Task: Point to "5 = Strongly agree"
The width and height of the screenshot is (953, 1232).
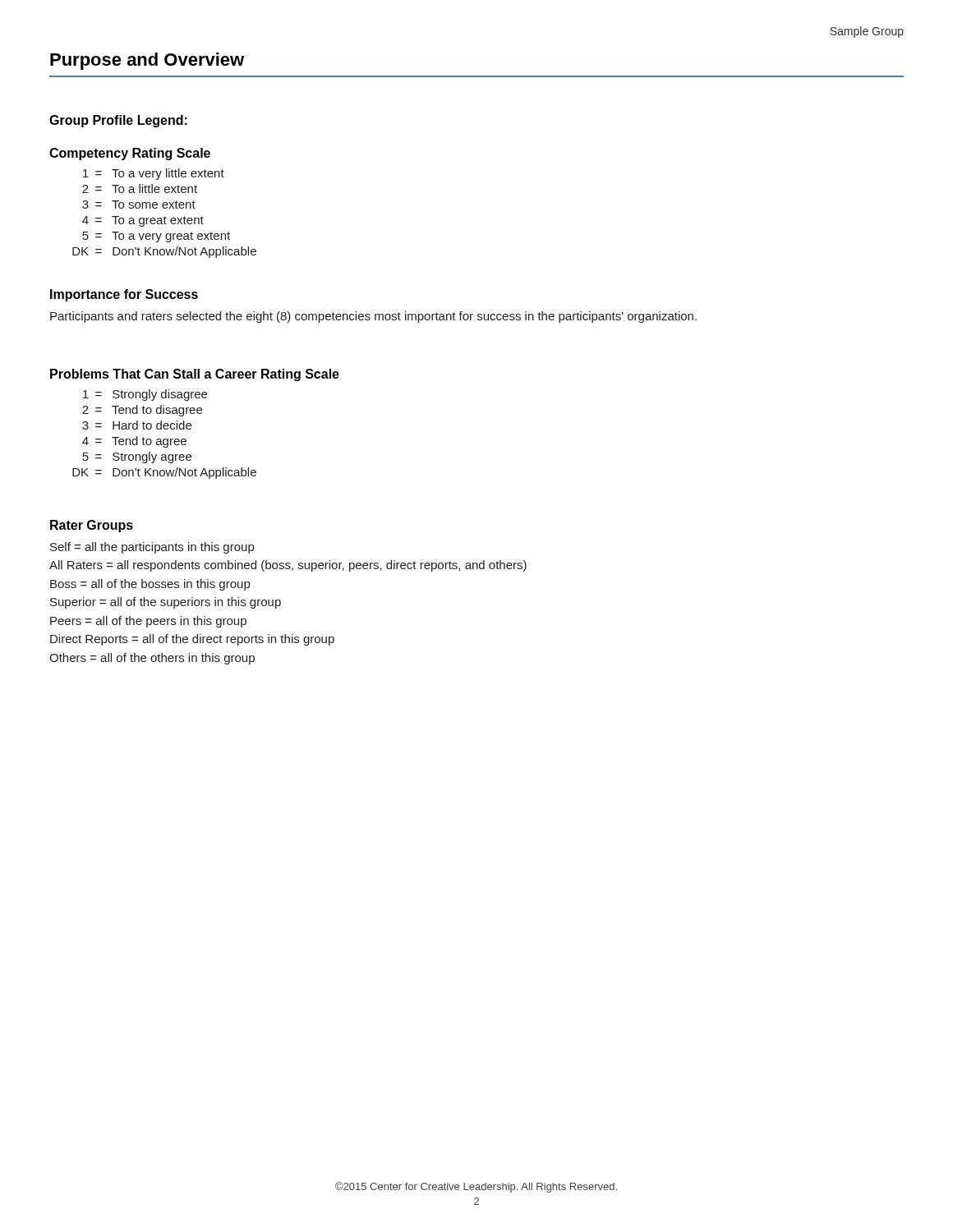Action: click(x=129, y=456)
